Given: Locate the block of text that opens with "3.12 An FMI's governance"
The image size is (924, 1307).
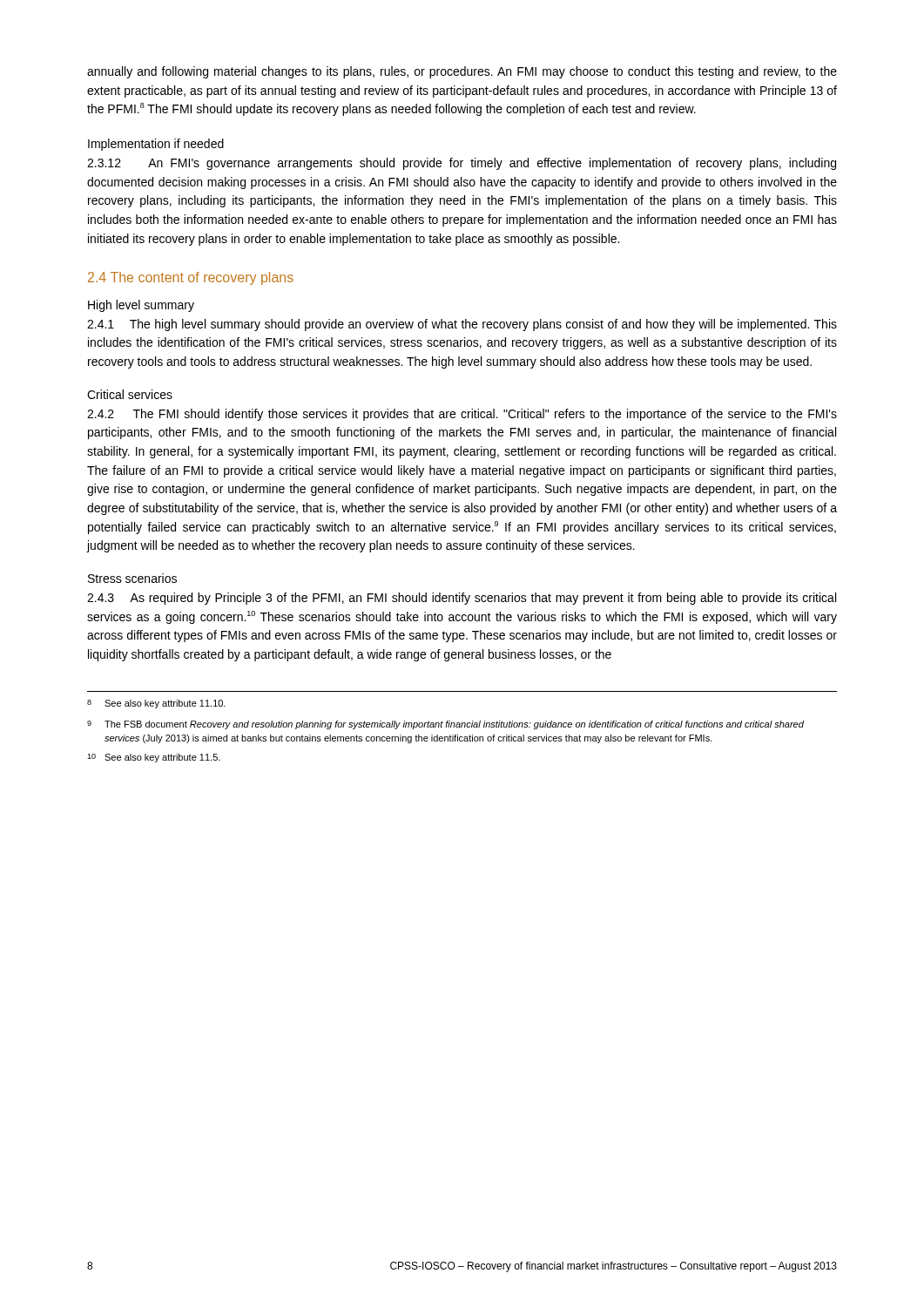Looking at the screenshot, I should point(462,201).
